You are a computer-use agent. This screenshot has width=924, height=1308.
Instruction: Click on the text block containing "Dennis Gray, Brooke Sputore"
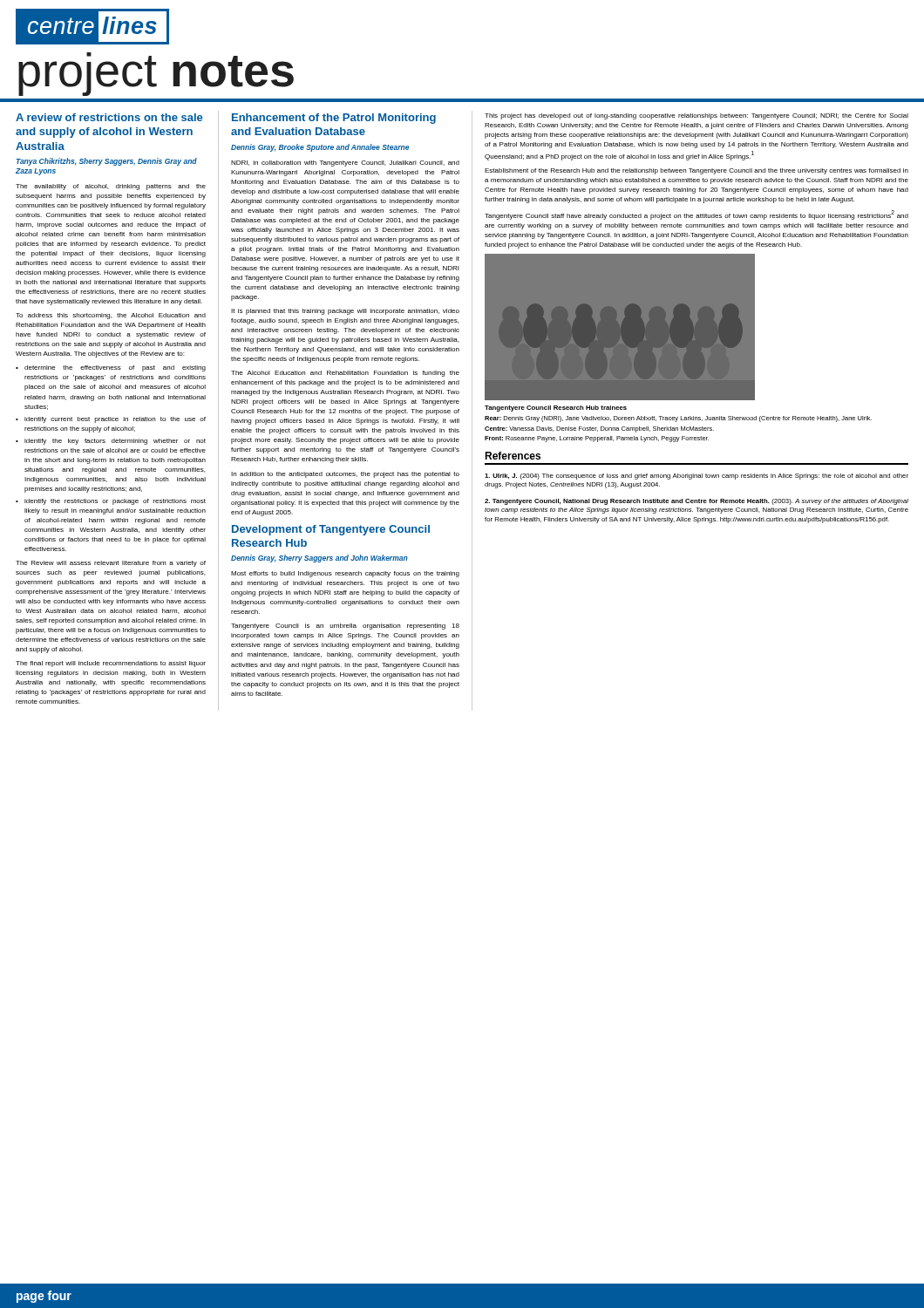(345, 147)
